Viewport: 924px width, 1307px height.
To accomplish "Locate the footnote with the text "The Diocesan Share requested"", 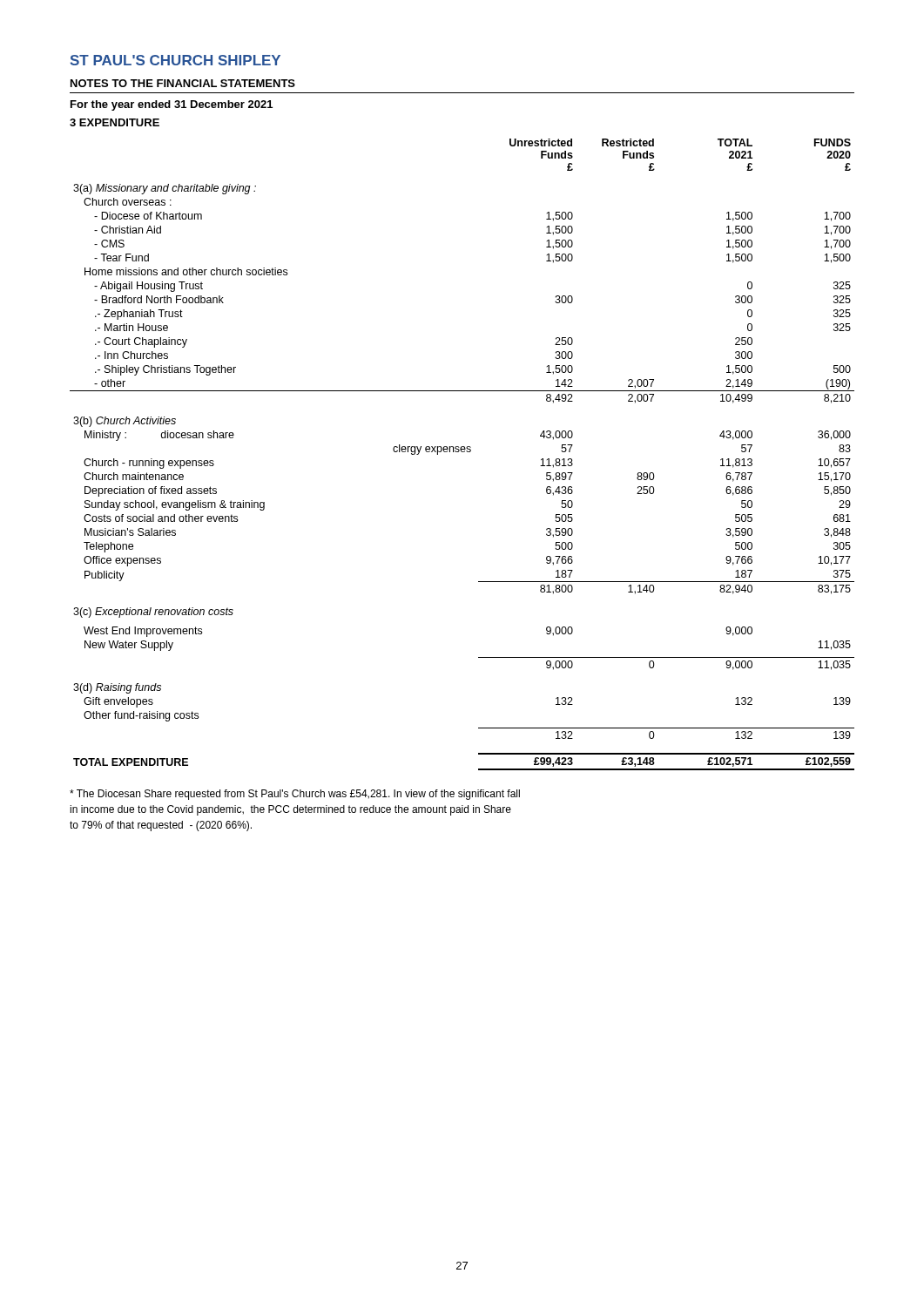I will pos(295,809).
